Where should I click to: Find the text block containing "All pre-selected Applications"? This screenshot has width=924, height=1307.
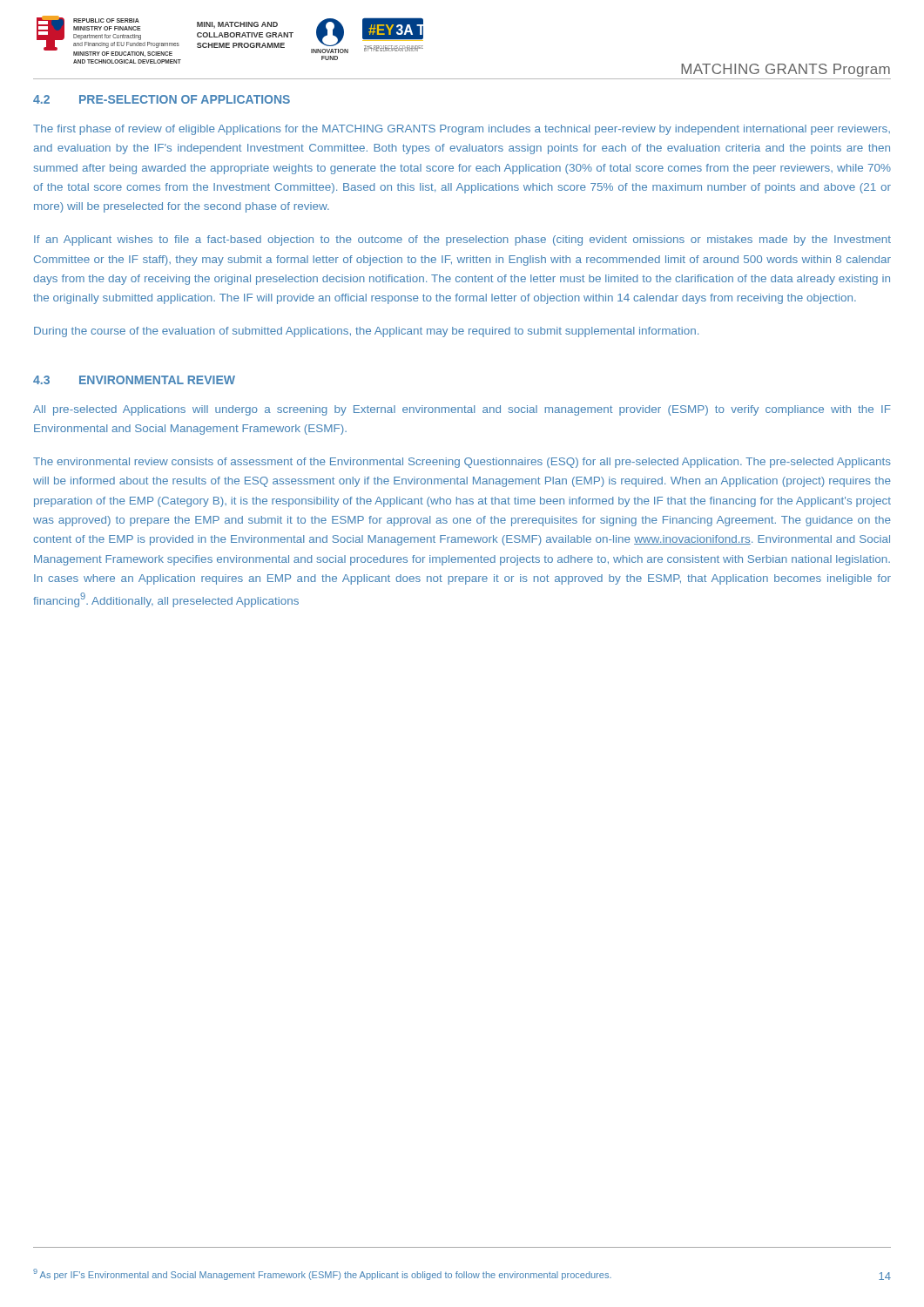tap(462, 419)
